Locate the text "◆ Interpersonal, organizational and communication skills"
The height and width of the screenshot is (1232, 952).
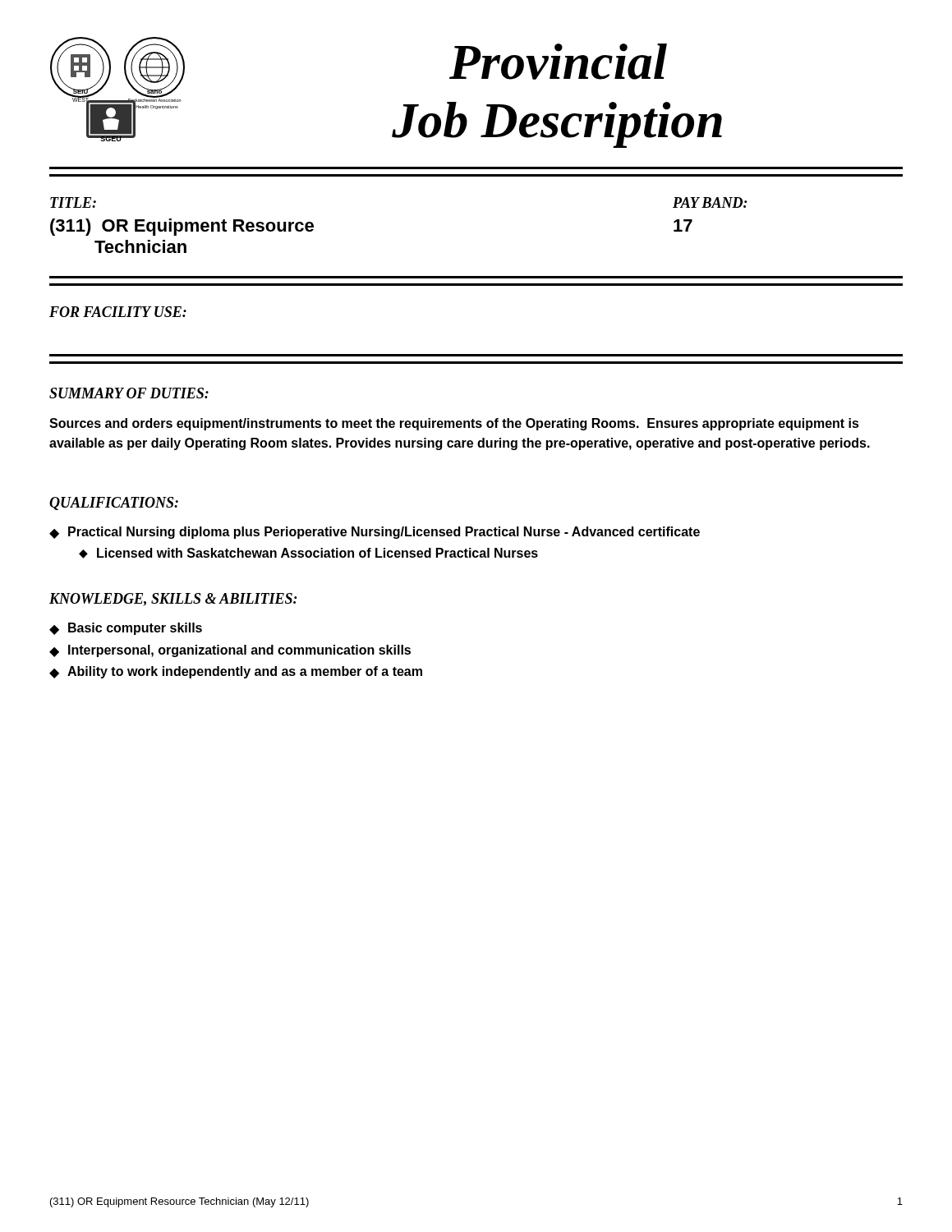coord(230,650)
